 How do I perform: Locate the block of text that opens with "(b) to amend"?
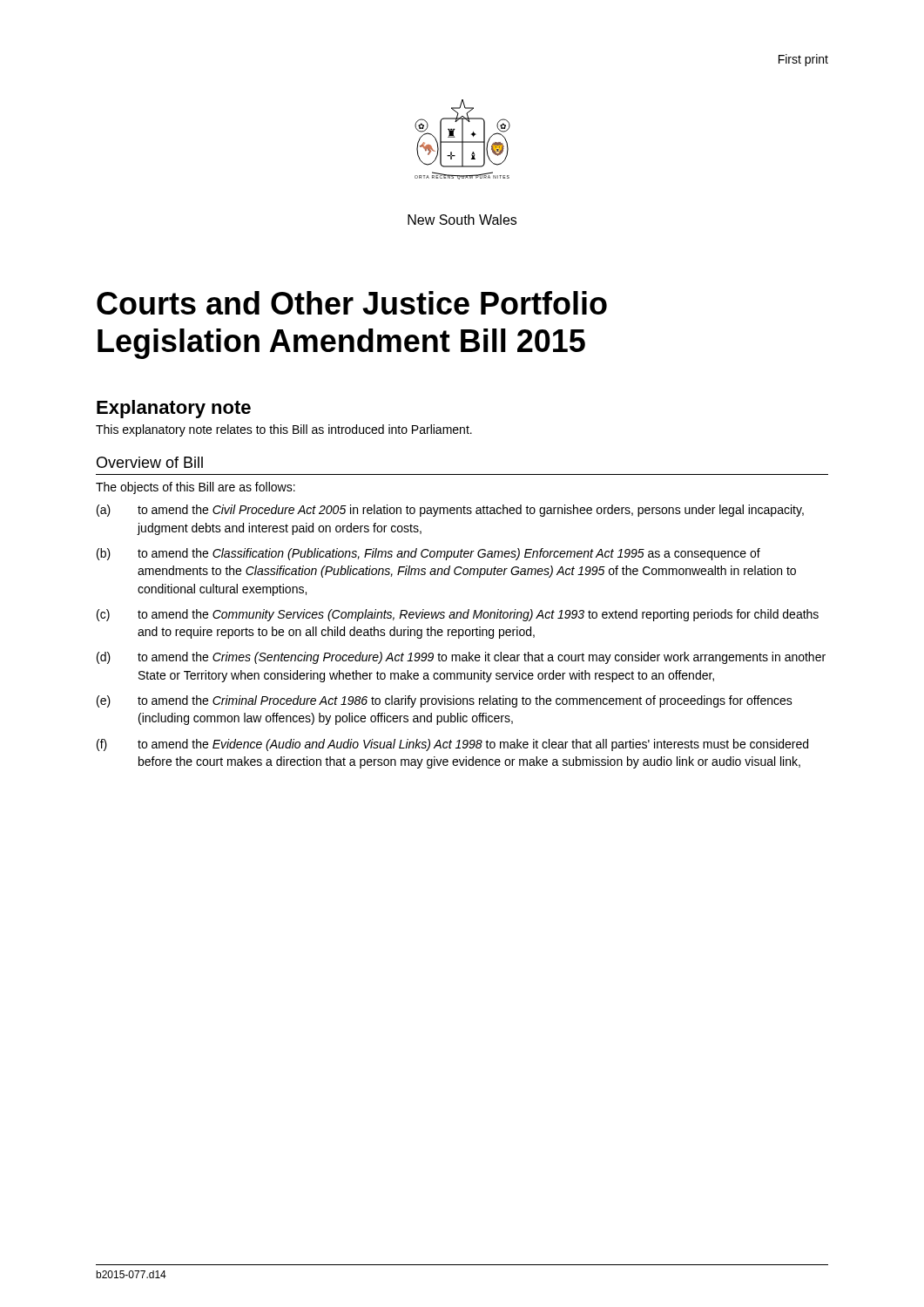tap(462, 571)
